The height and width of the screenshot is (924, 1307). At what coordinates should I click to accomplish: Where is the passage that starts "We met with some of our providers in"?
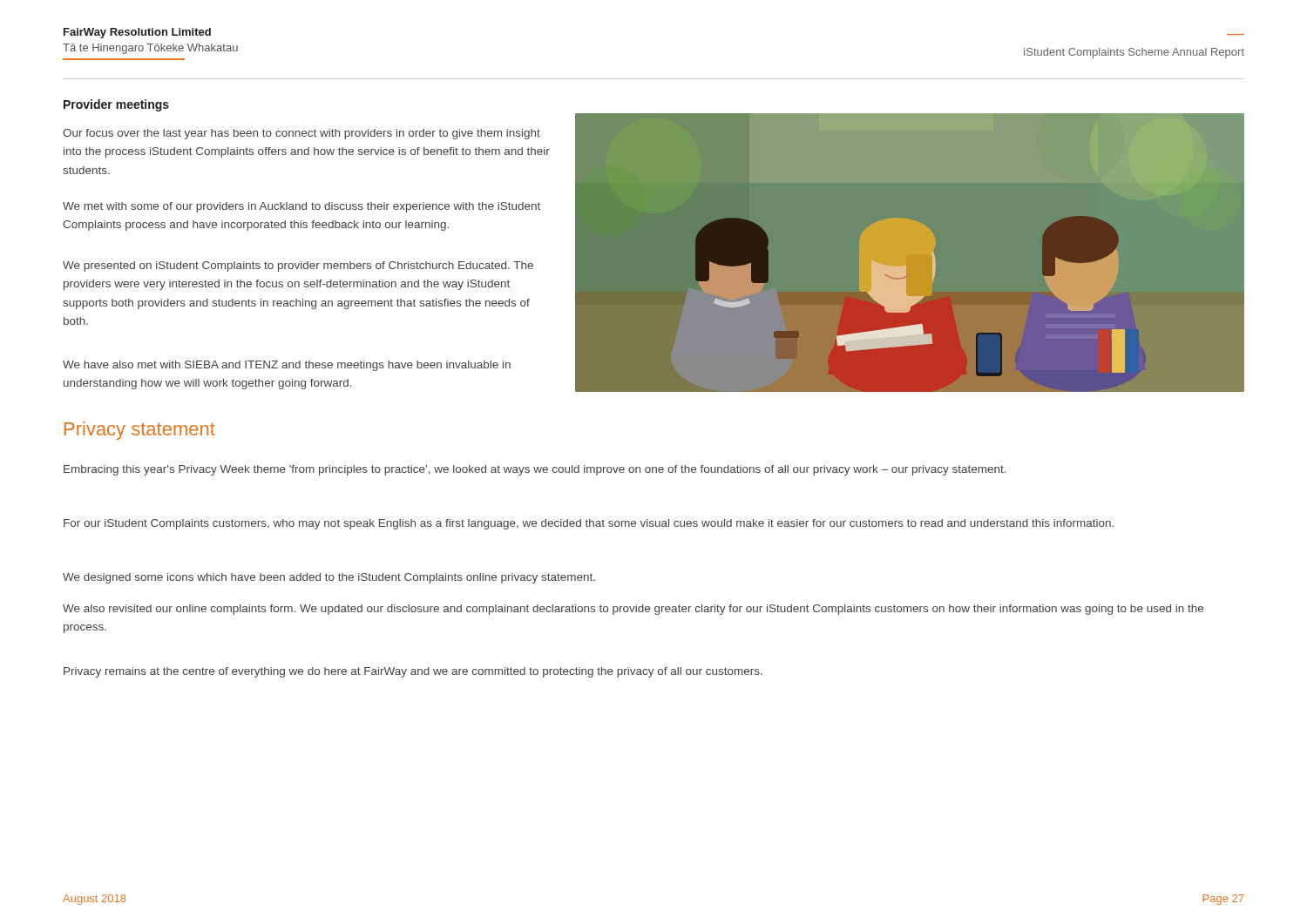click(x=307, y=215)
